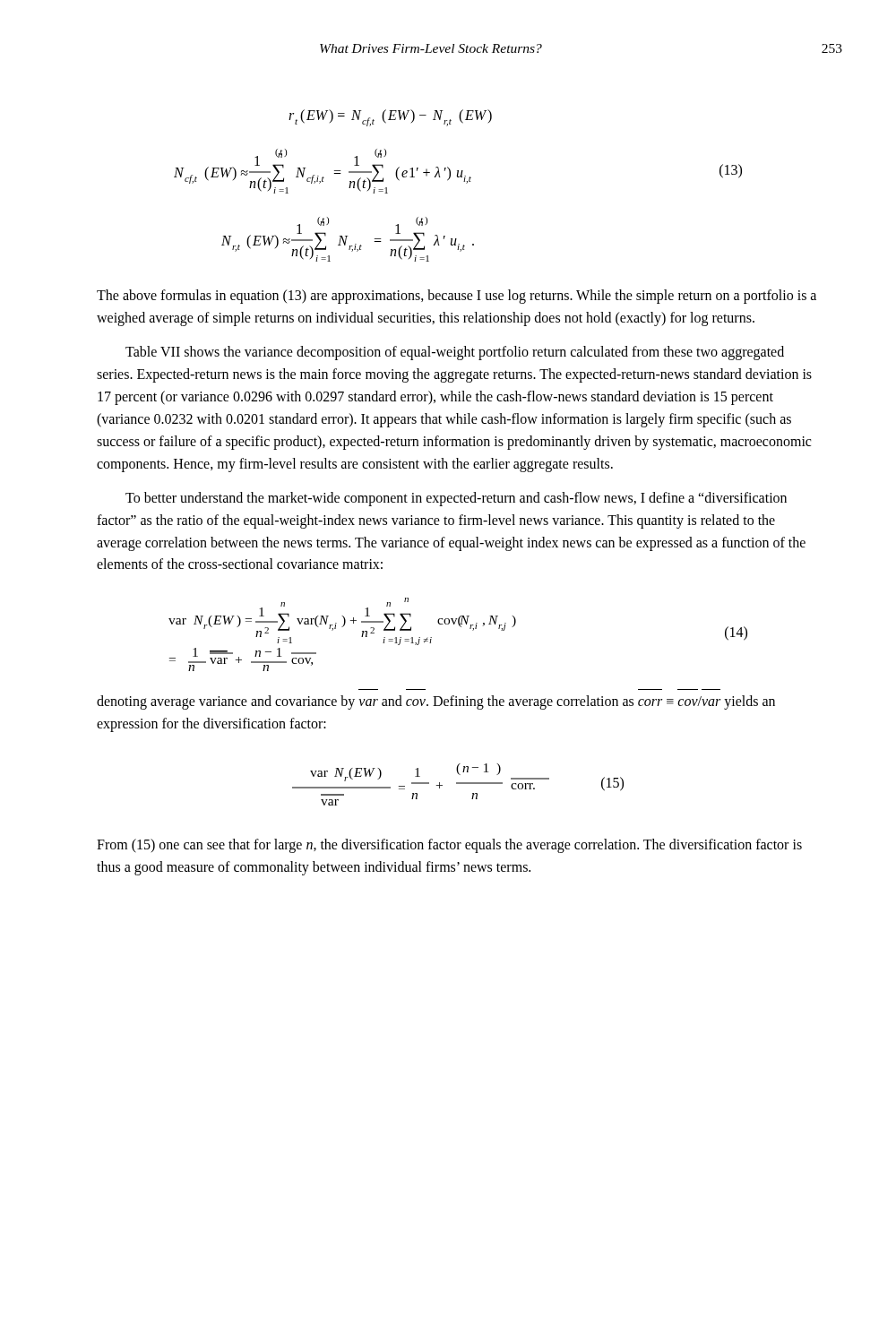This screenshot has width=896, height=1344.
Task: Point to the text starting "To better understand"
Action: point(458,532)
